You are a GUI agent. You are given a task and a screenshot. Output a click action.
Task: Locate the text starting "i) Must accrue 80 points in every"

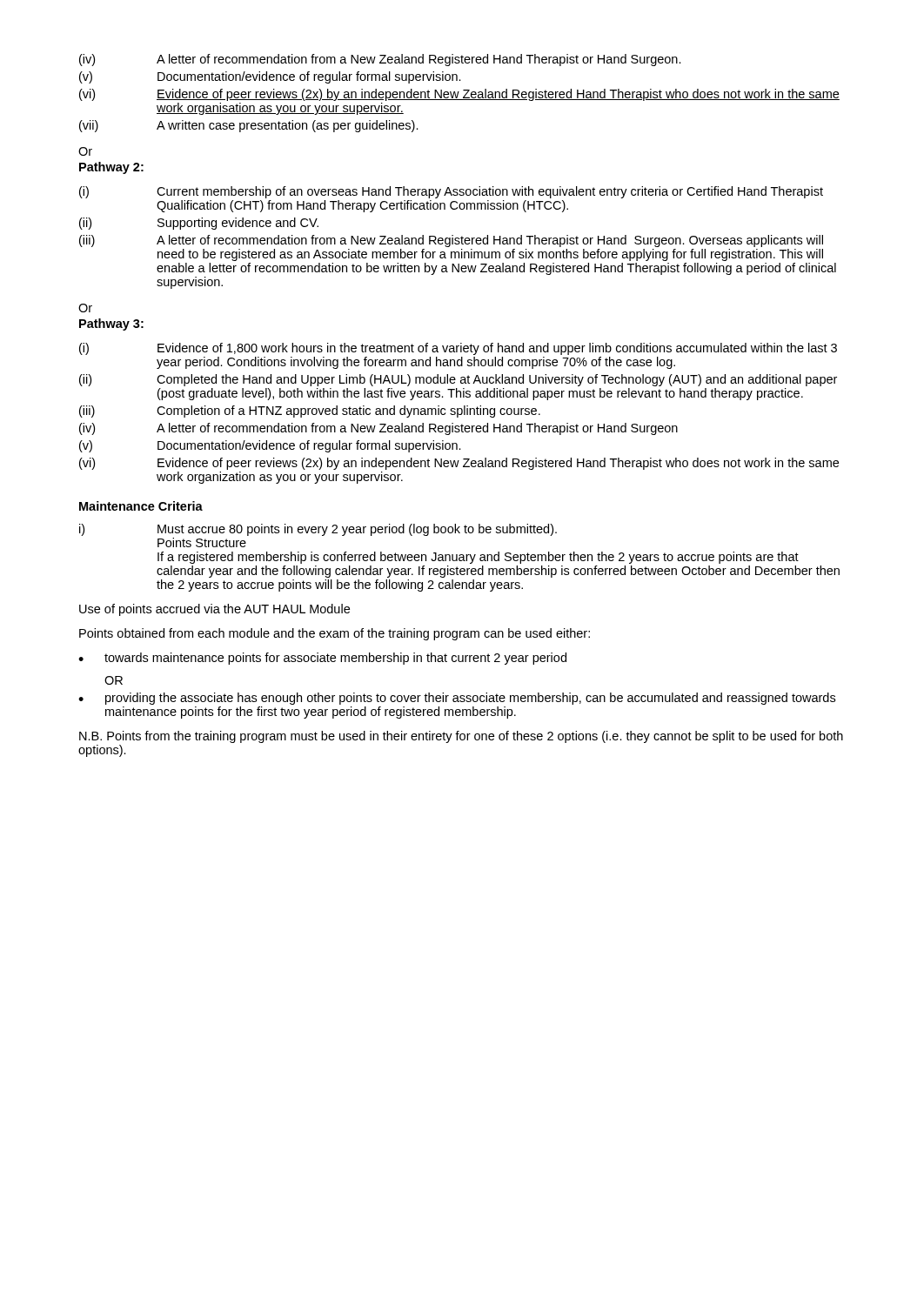tap(462, 557)
